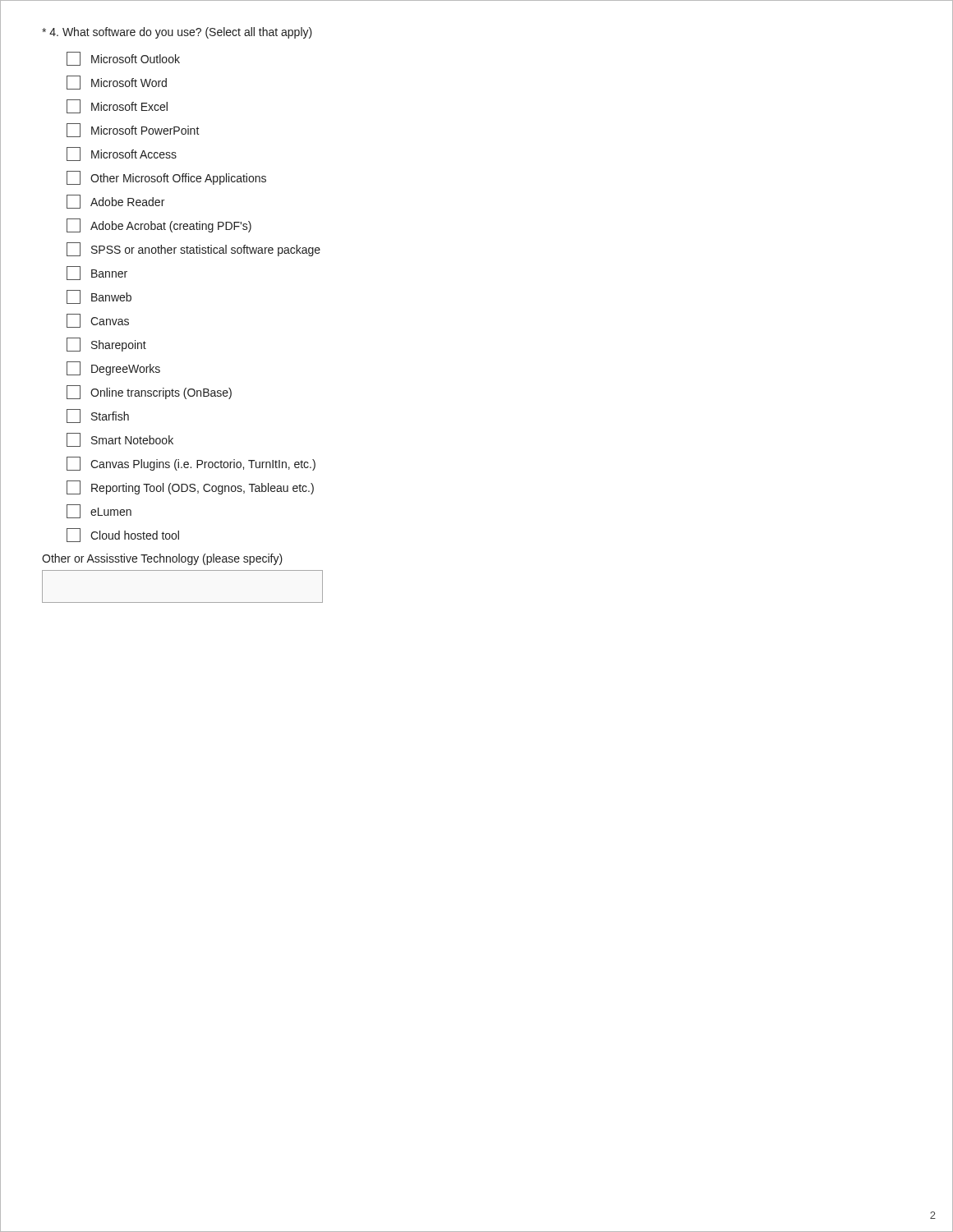This screenshot has height=1232, width=953.
Task: Find the list item that reads "Smart Notebook"
Action: click(120, 440)
